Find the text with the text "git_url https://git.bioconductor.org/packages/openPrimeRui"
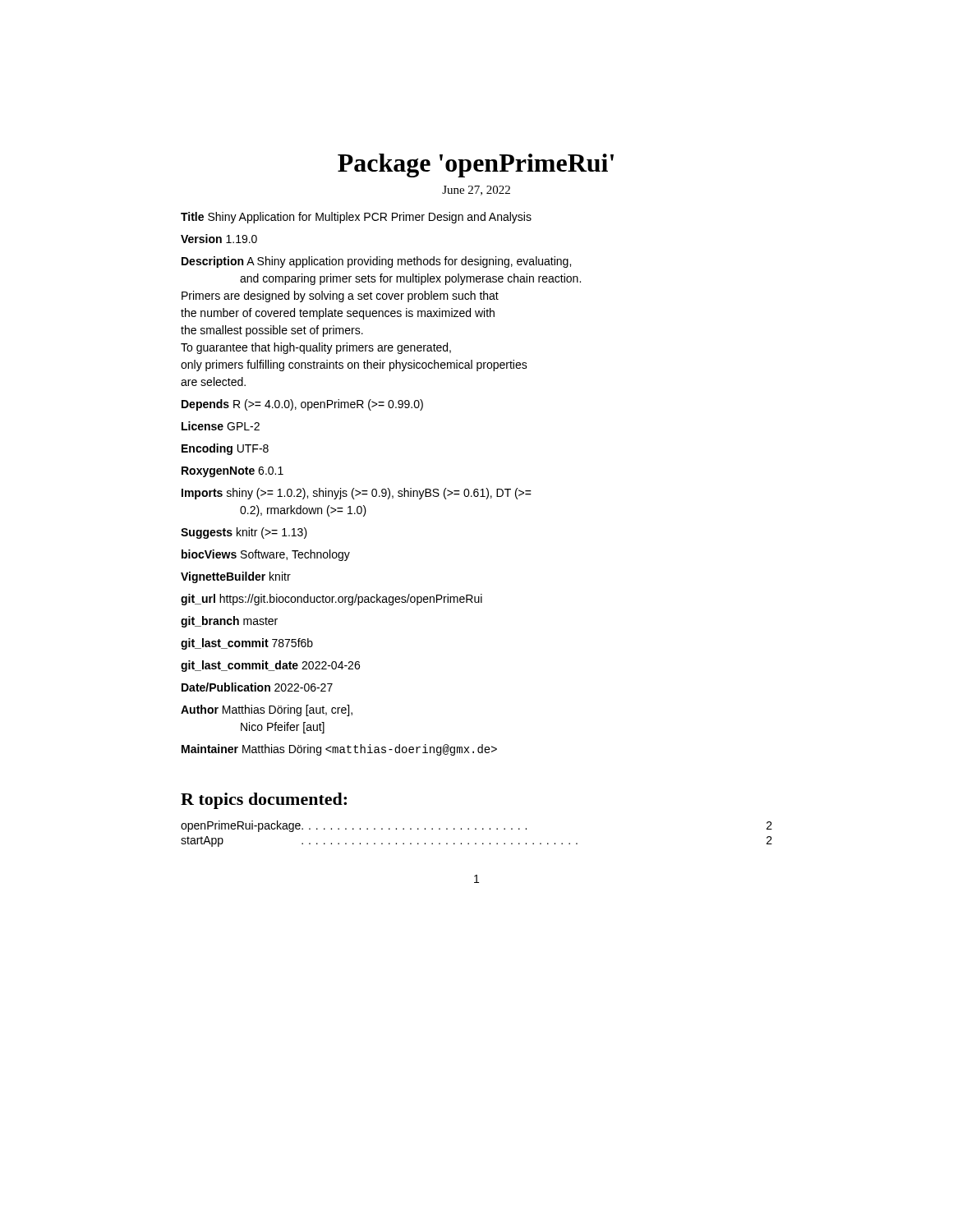Image resolution: width=953 pixels, height=1232 pixels. coord(332,599)
